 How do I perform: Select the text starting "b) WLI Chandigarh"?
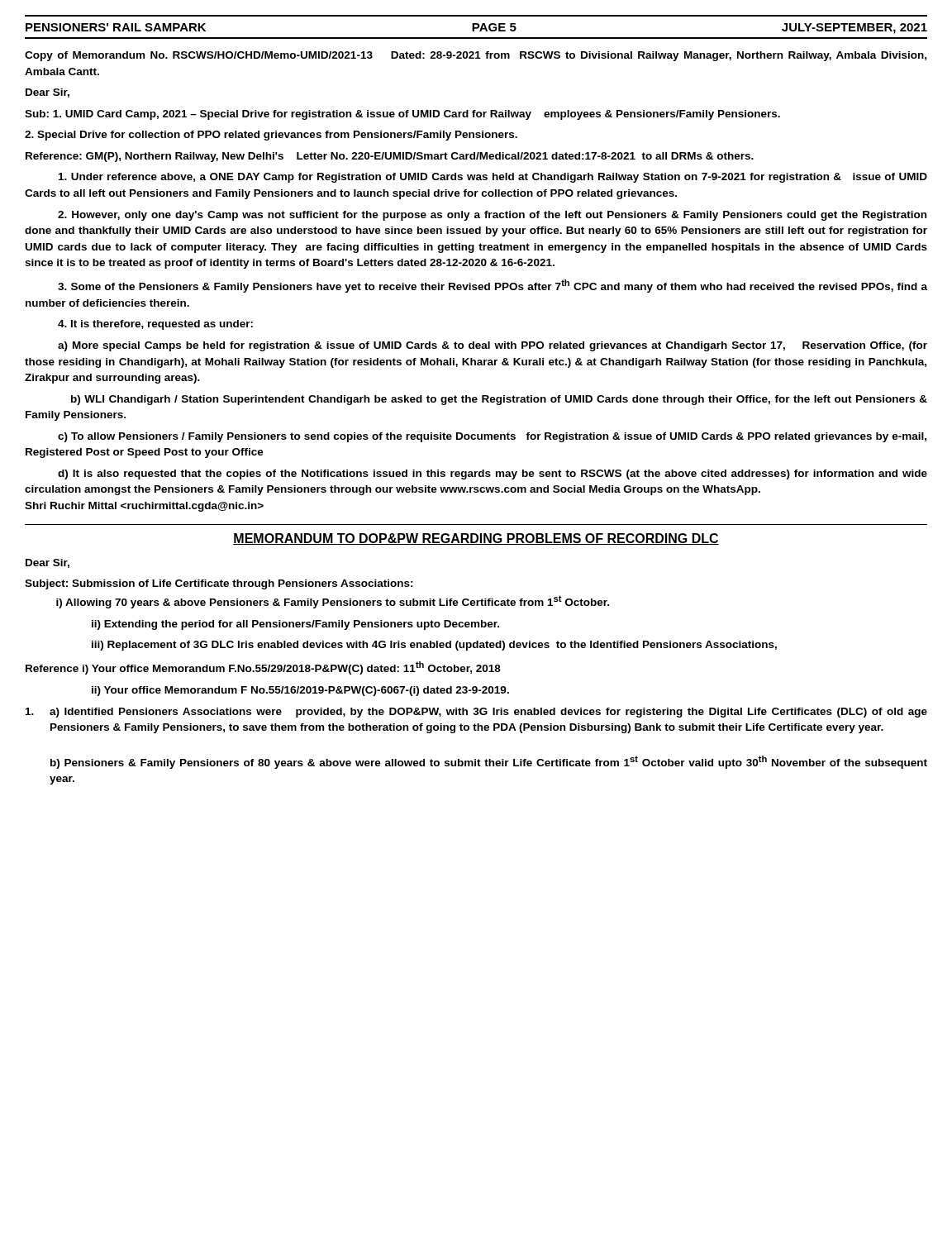click(x=476, y=407)
